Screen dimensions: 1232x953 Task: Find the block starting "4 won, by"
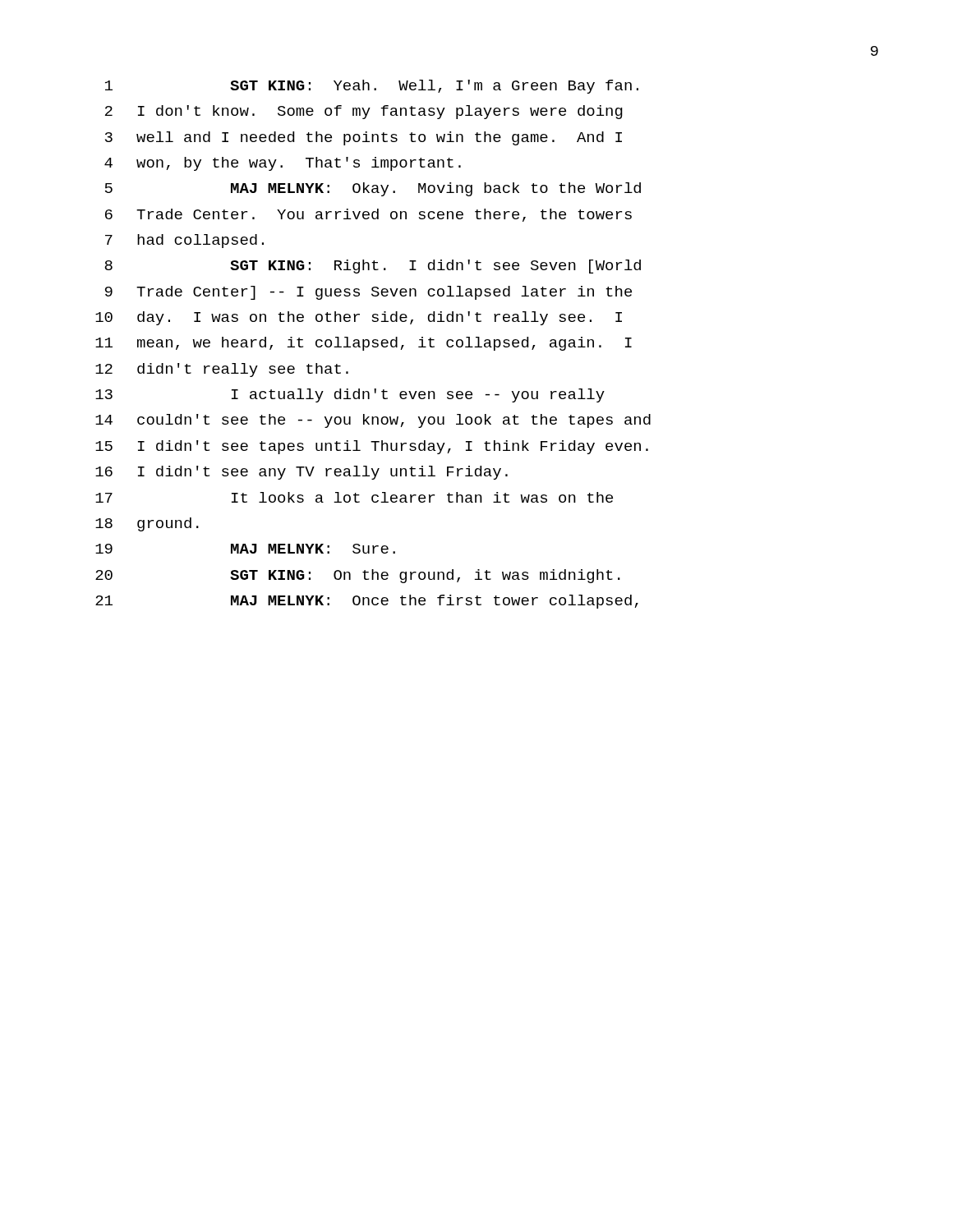(x=283, y=164)
